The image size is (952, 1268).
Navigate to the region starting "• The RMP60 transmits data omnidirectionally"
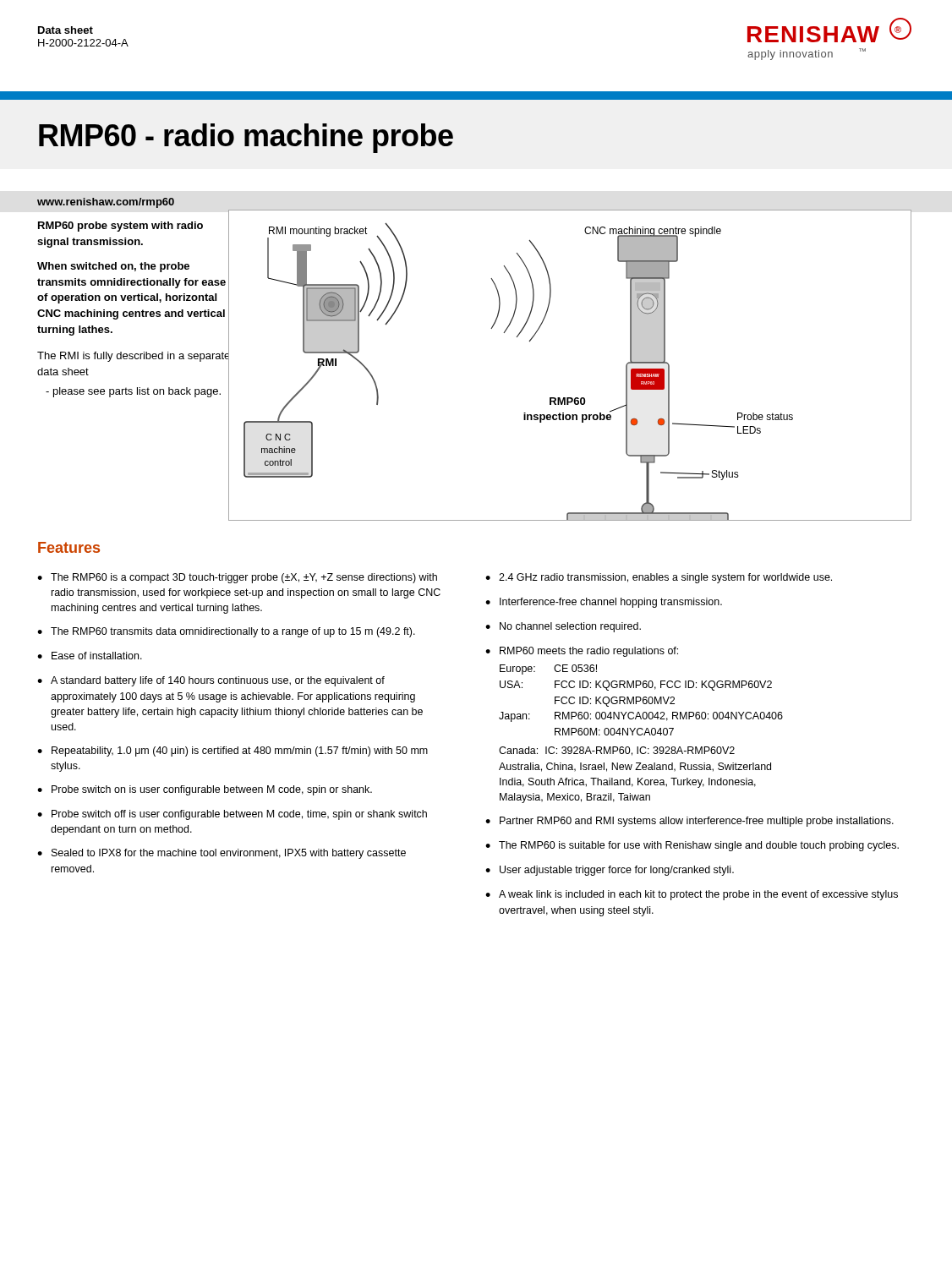click(x=226, y=632)
